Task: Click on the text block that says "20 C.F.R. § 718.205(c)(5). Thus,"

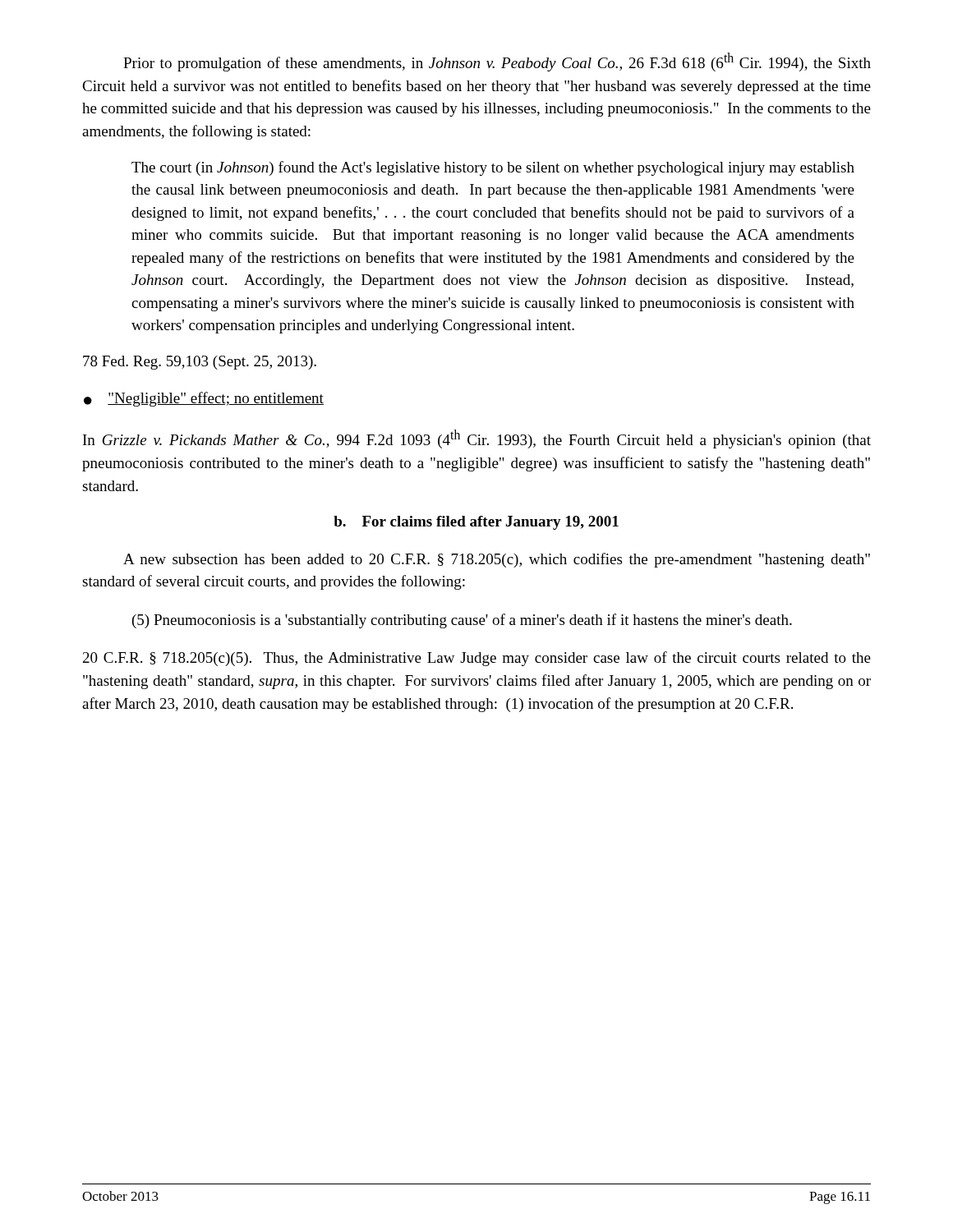Action: (476, 681)
